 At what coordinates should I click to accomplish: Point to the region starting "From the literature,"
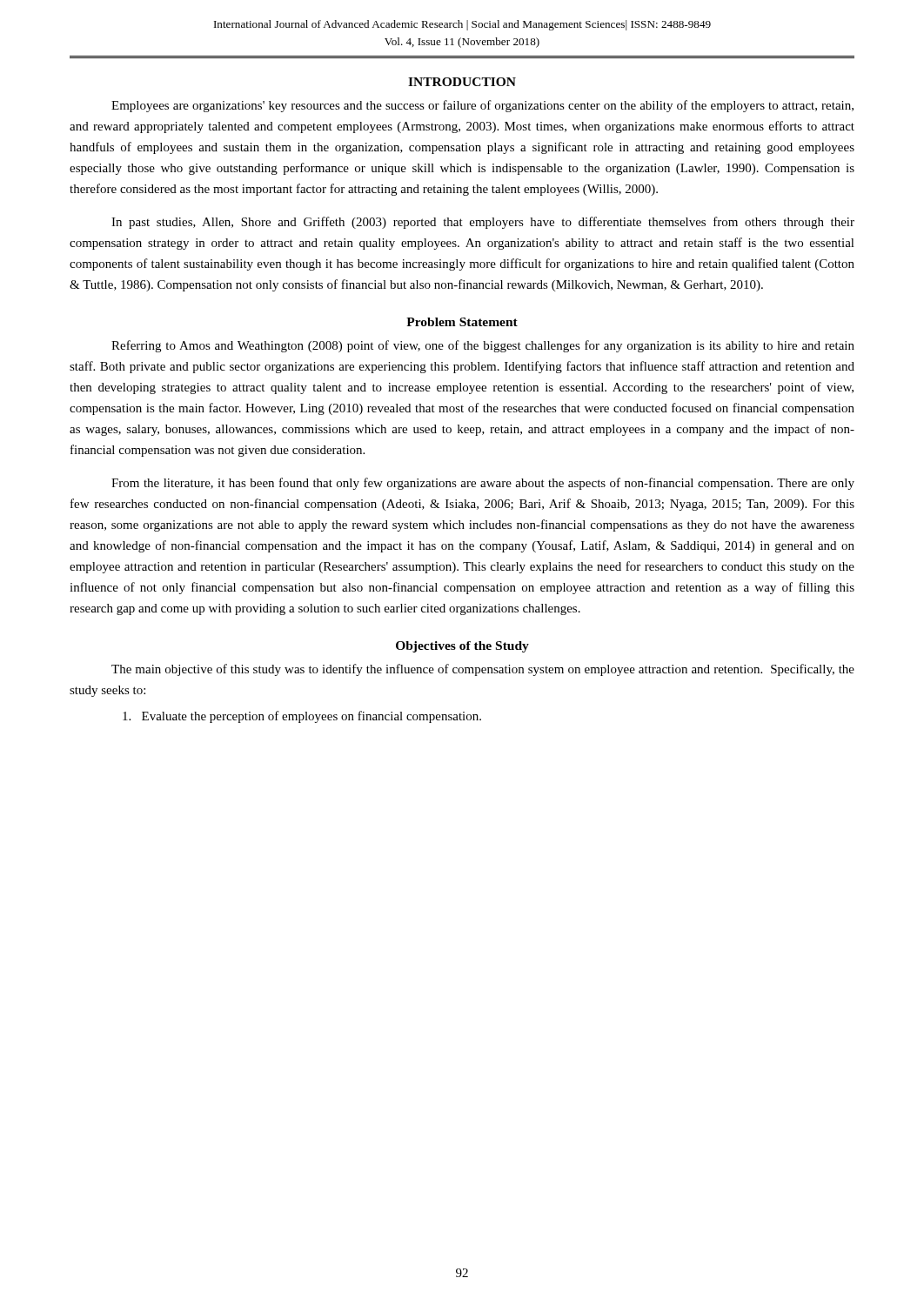[x=462, y=545]
